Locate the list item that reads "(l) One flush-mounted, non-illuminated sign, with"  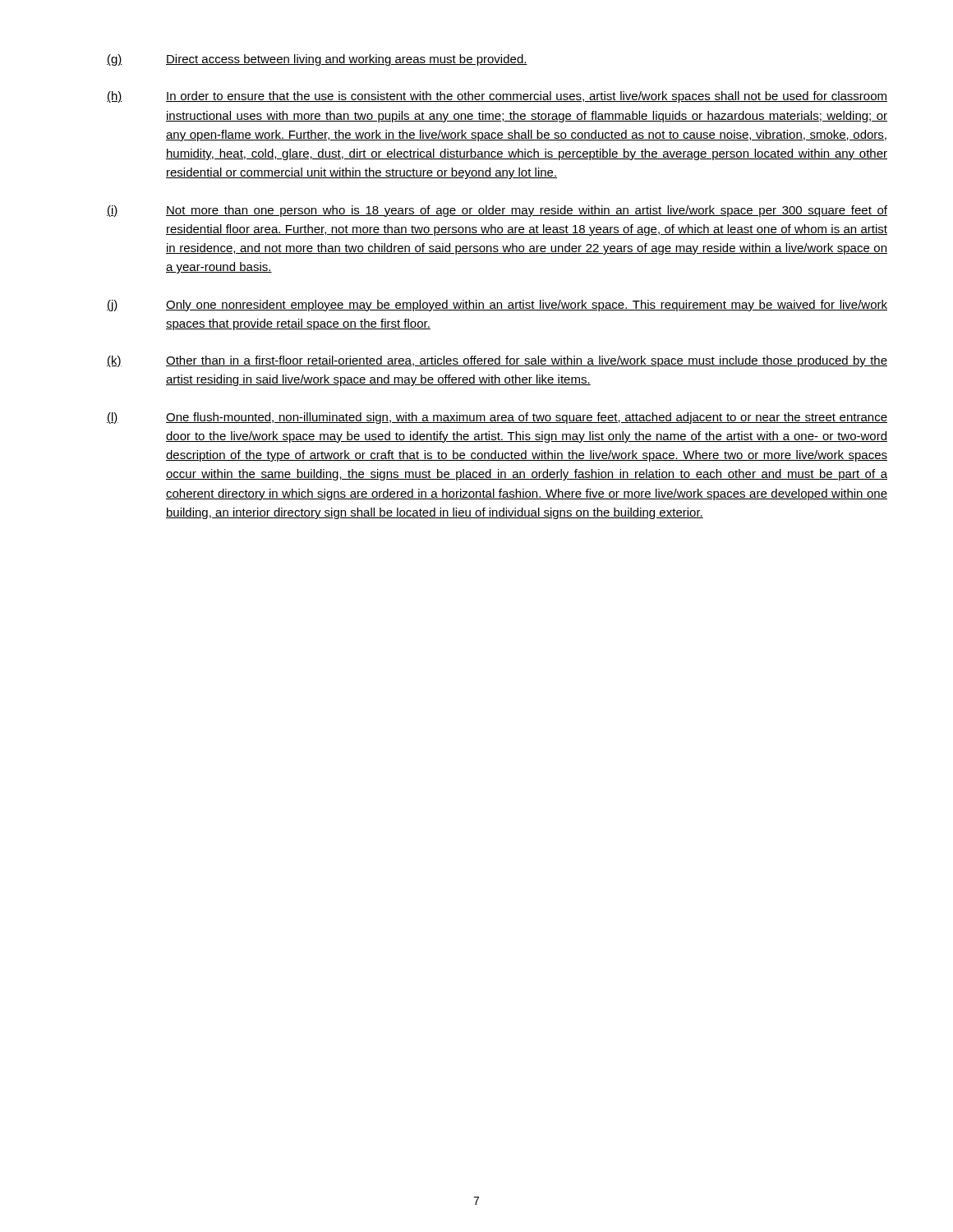[497, 464]
